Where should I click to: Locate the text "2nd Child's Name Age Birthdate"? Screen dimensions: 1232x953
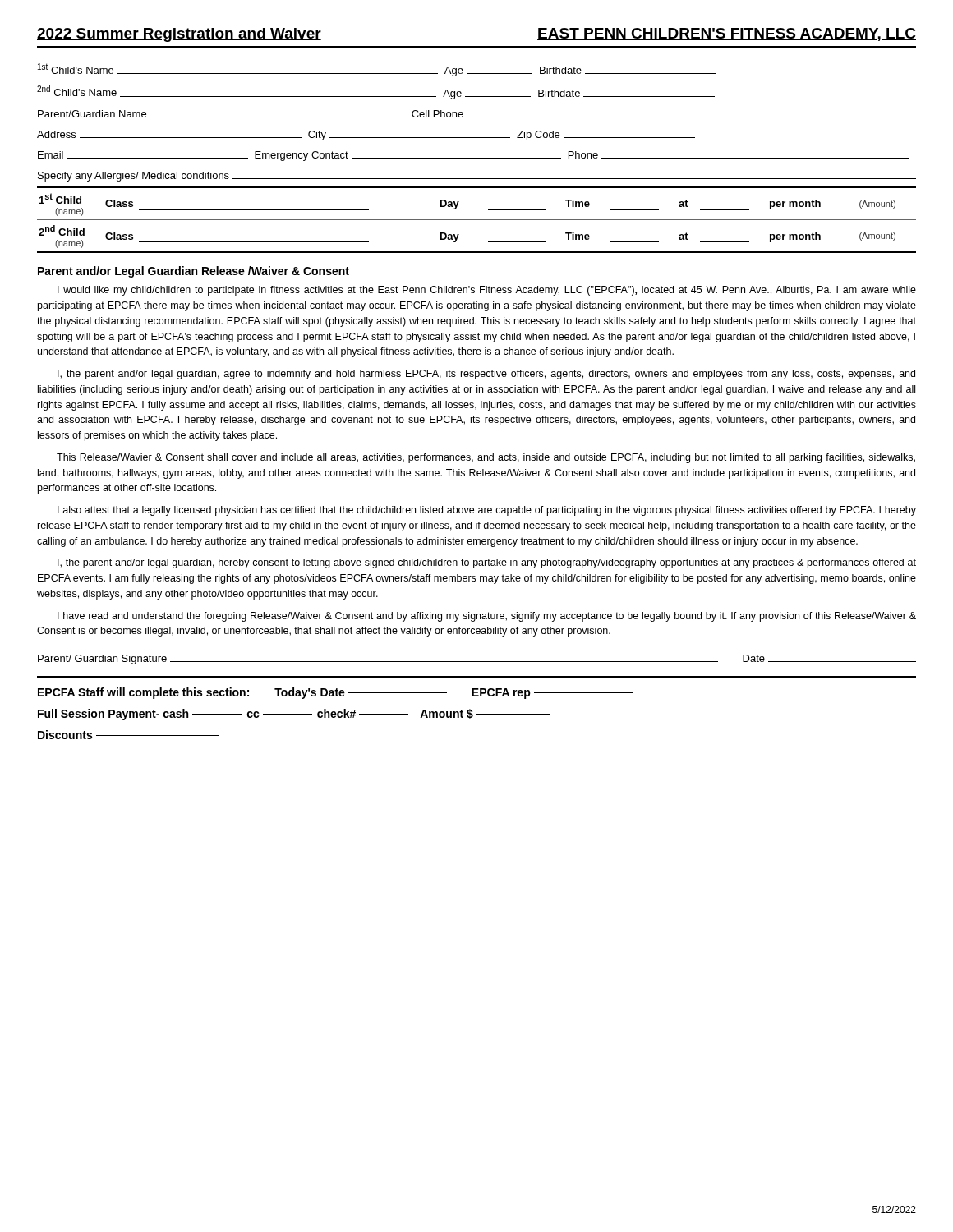[x=376, y=92]
